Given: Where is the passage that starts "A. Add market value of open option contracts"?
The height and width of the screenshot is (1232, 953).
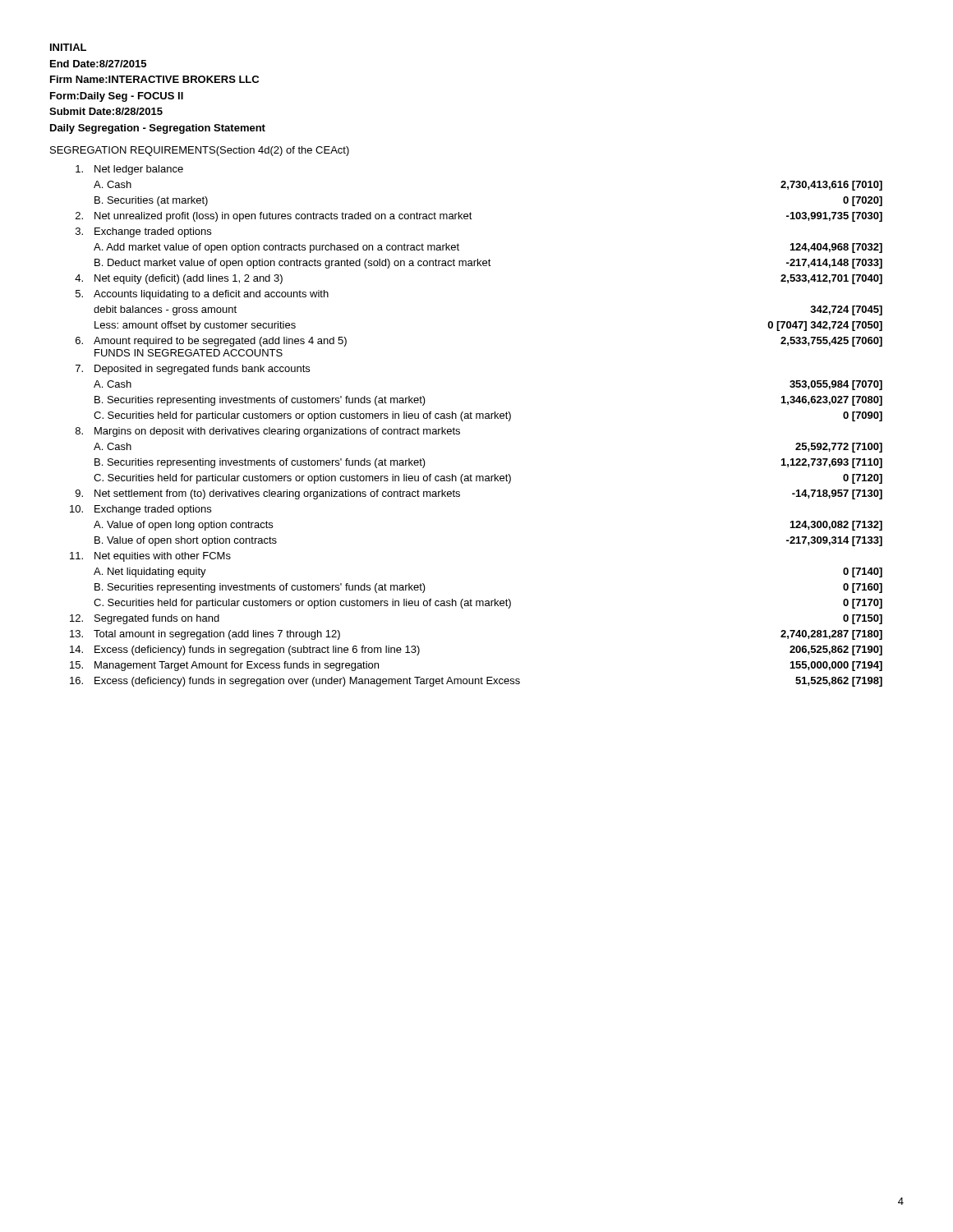Looking at the screenshot, I should 468,247.
